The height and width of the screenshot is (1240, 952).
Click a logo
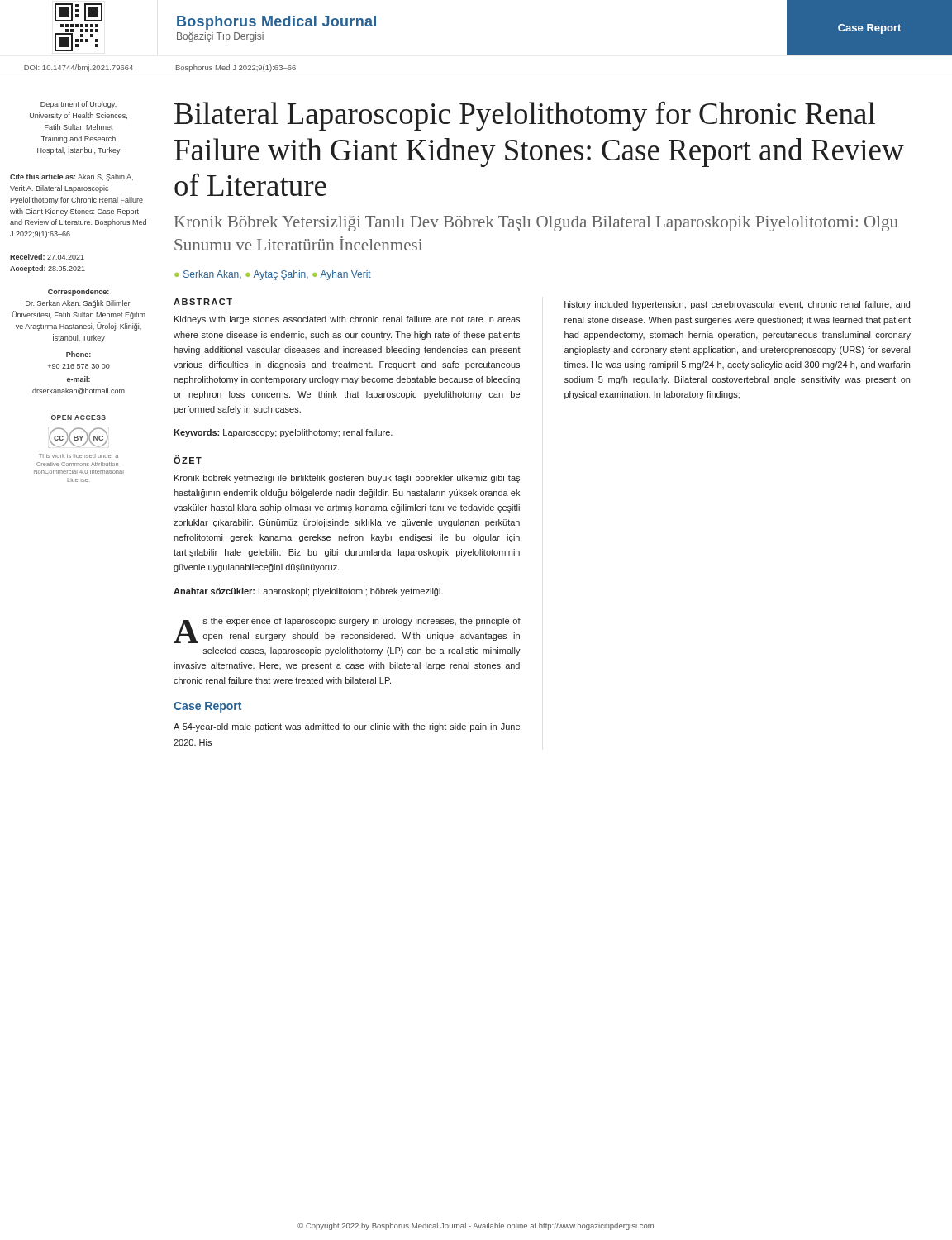coord(78,448)
